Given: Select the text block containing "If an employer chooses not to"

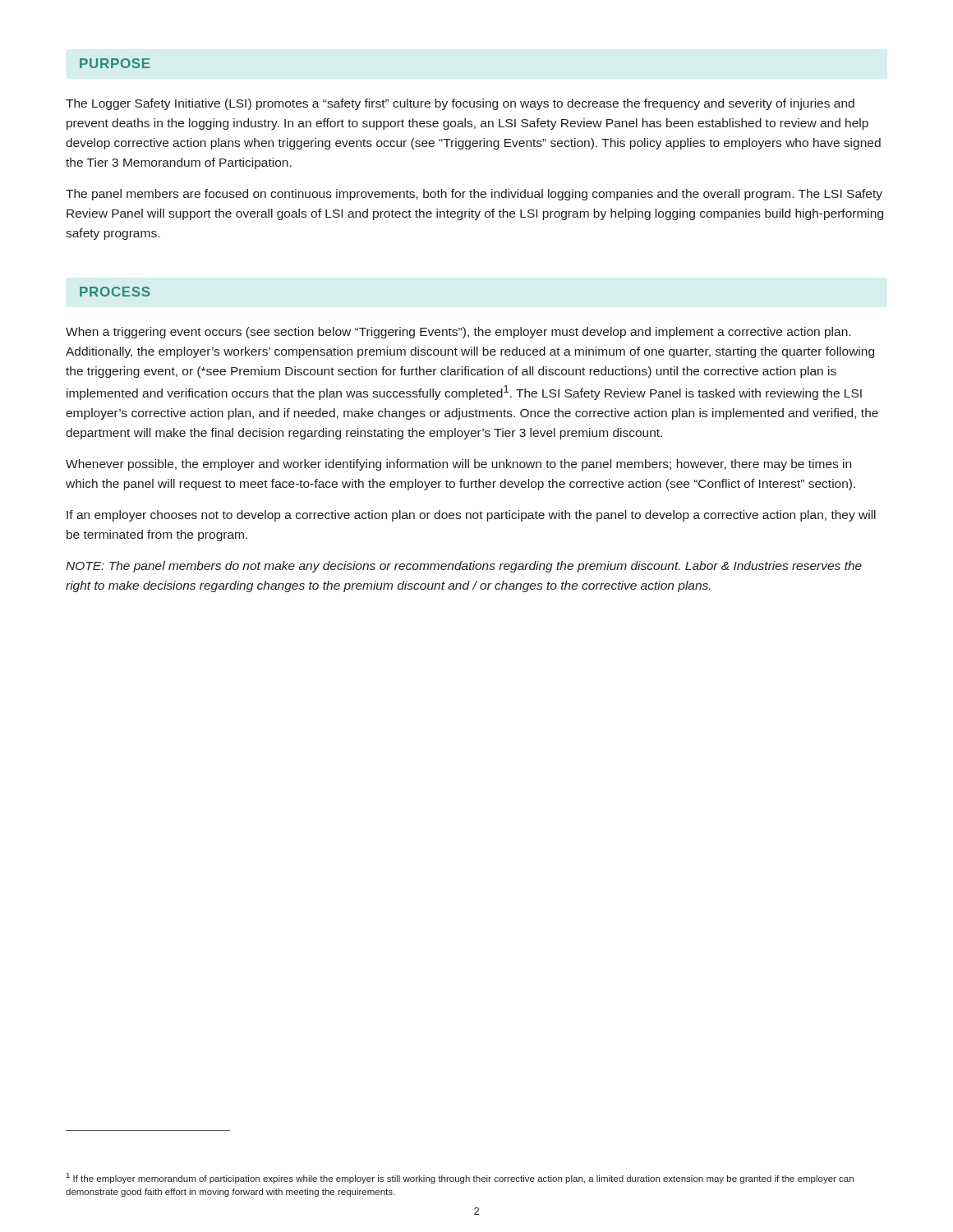Looking at the screenshot, I should point(471,525).
